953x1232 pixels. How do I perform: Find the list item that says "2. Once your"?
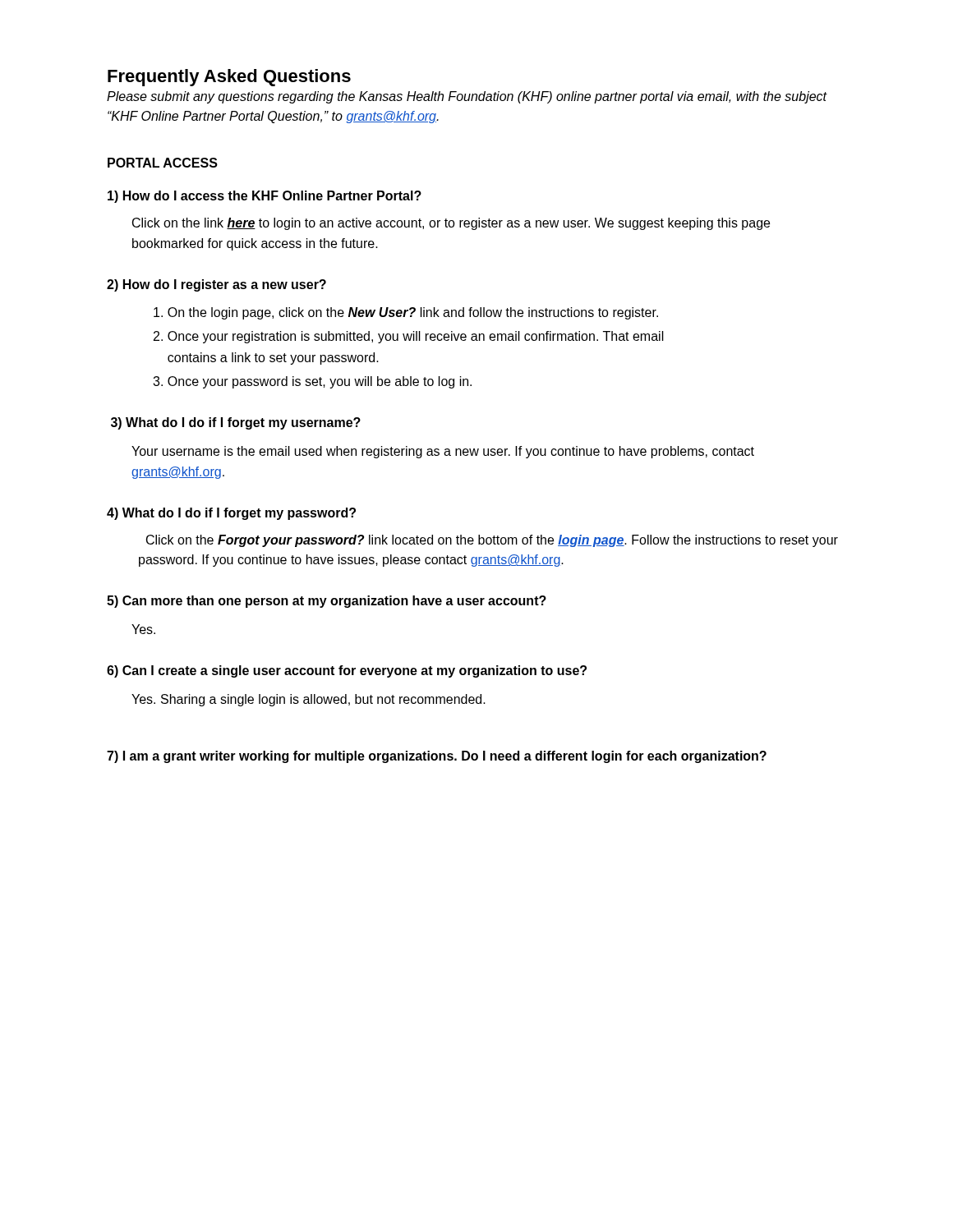408,347
